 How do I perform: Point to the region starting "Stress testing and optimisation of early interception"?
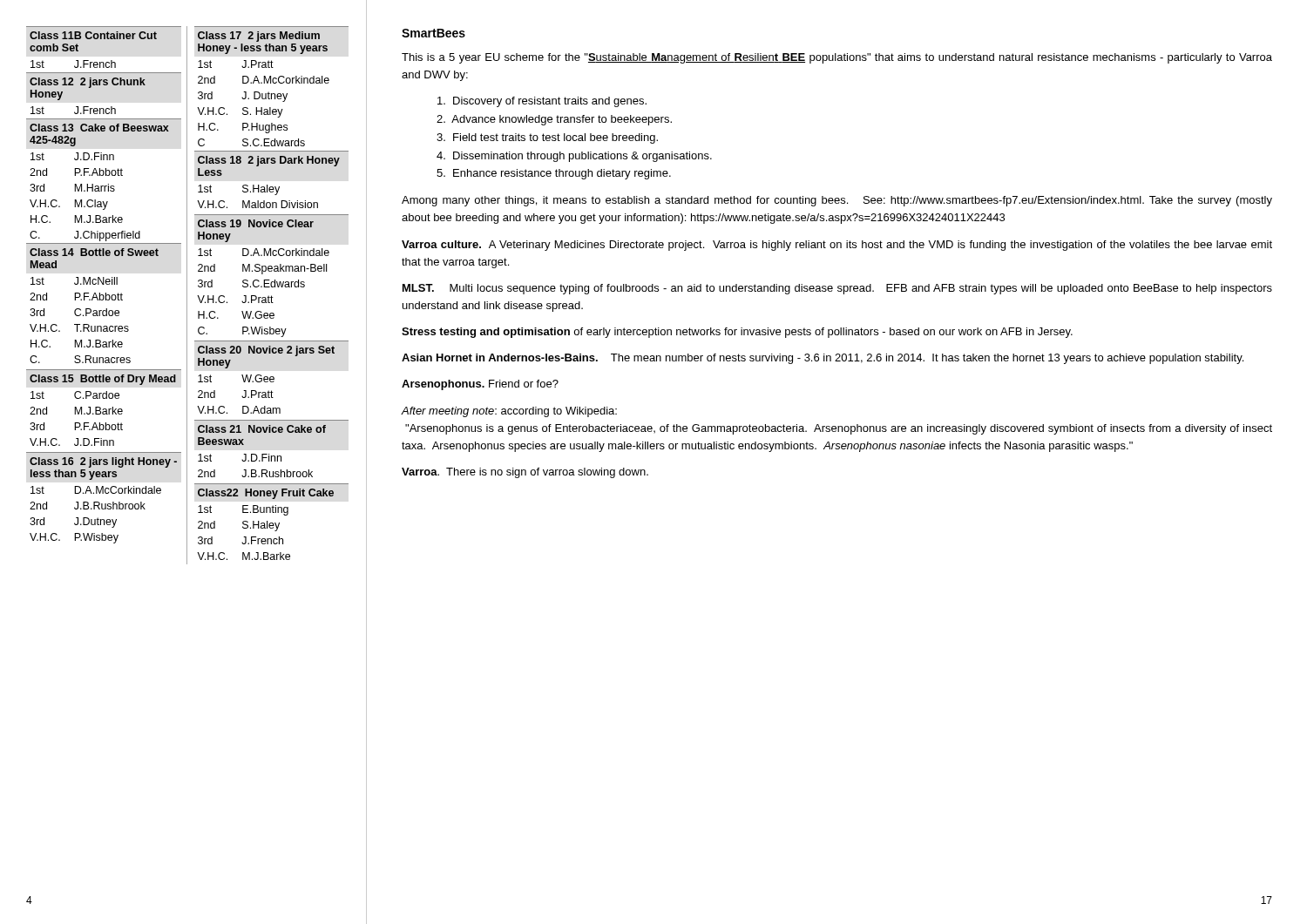[x=737, y=331]
